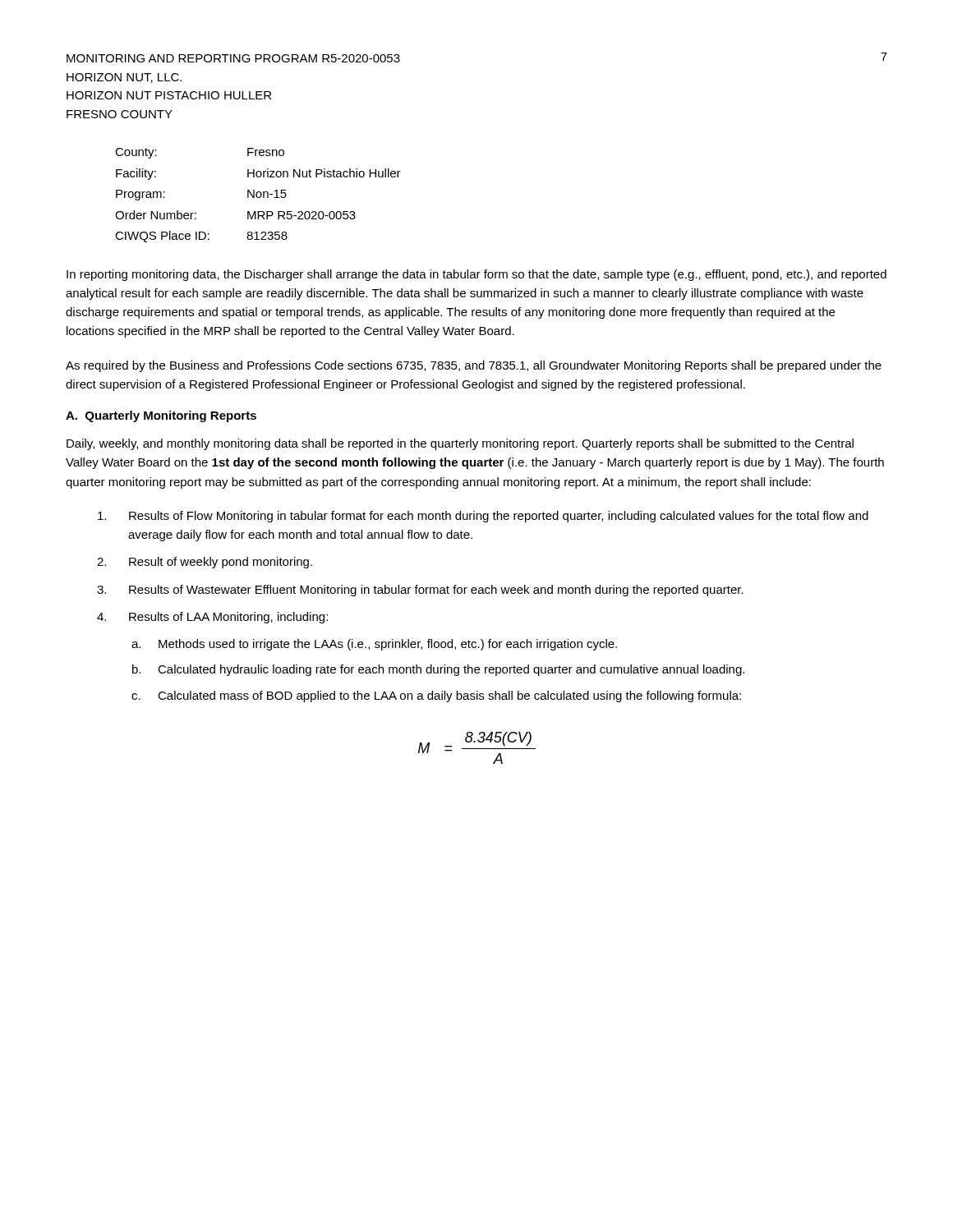Click on the table containing "Order Number:"
Viewport: 953px width, 1232px height.
point(476,194)
